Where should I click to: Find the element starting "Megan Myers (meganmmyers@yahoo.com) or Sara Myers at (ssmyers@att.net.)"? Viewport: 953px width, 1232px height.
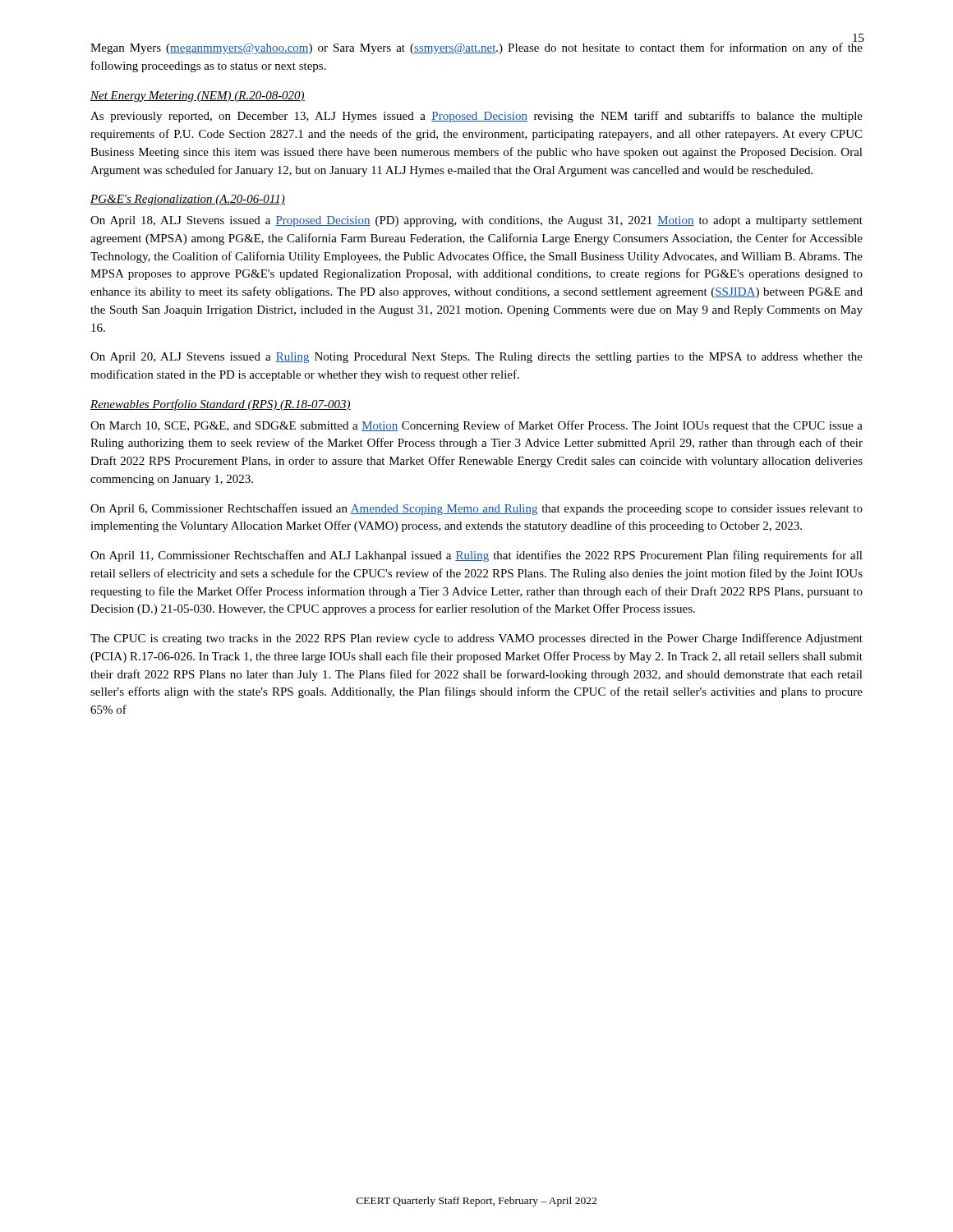tap(476, 57)
